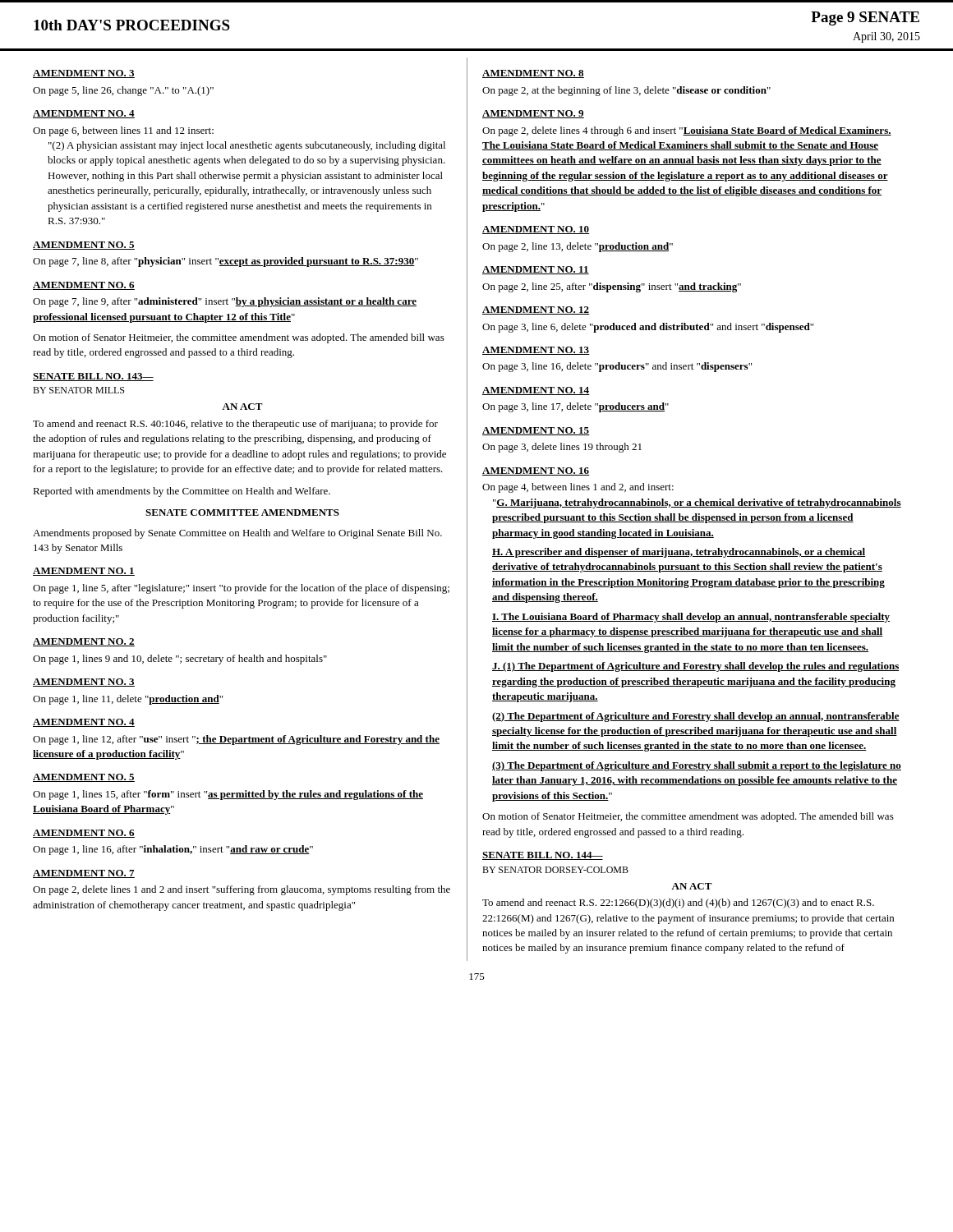This screenshot has height=1232, width=953.
Task: Where is the passage that starts "SENATE BILL NO. 143—"?
Action: [x=242, y=423]
